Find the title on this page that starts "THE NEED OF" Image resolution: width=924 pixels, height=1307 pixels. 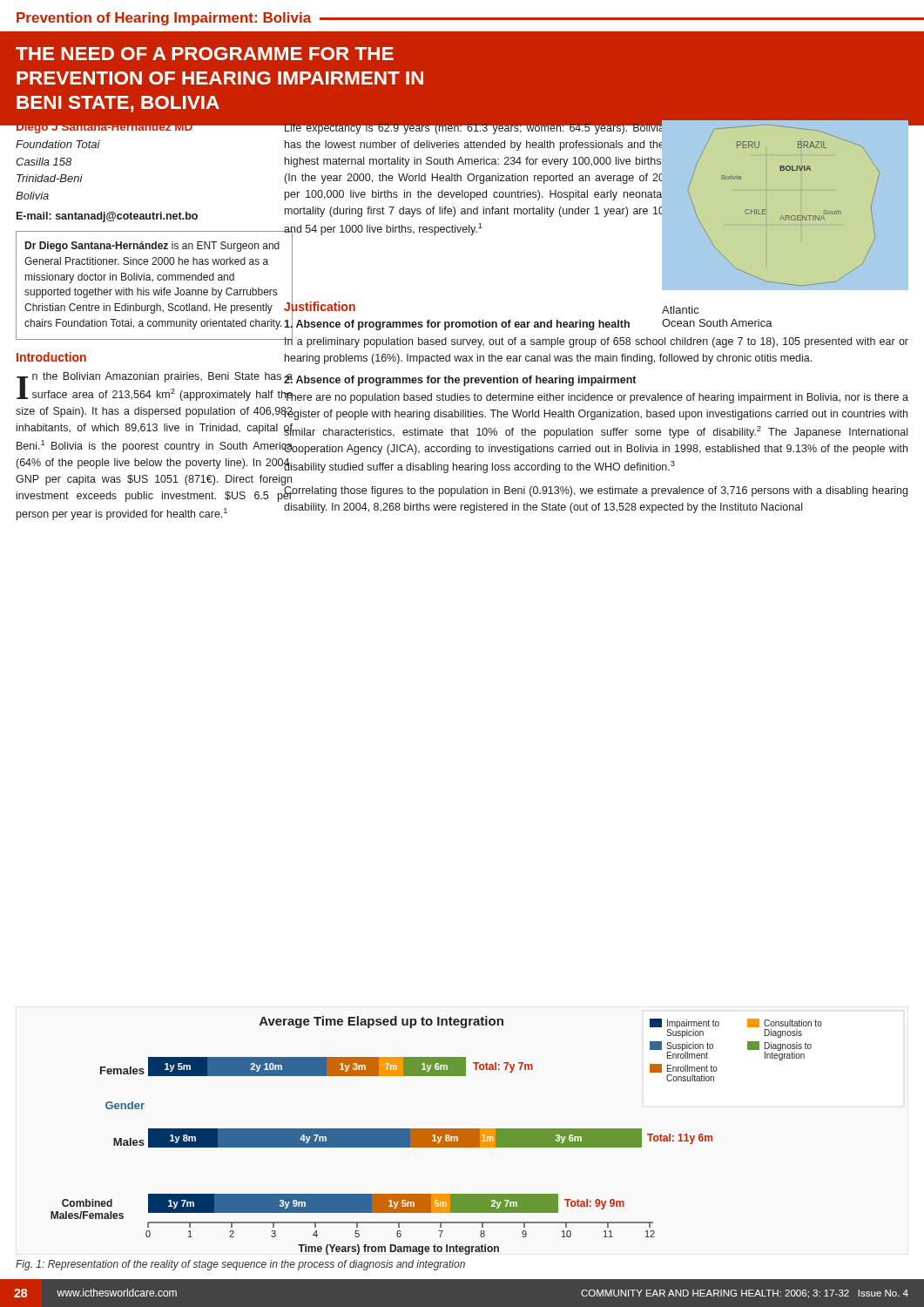click(x=205, y=54)
